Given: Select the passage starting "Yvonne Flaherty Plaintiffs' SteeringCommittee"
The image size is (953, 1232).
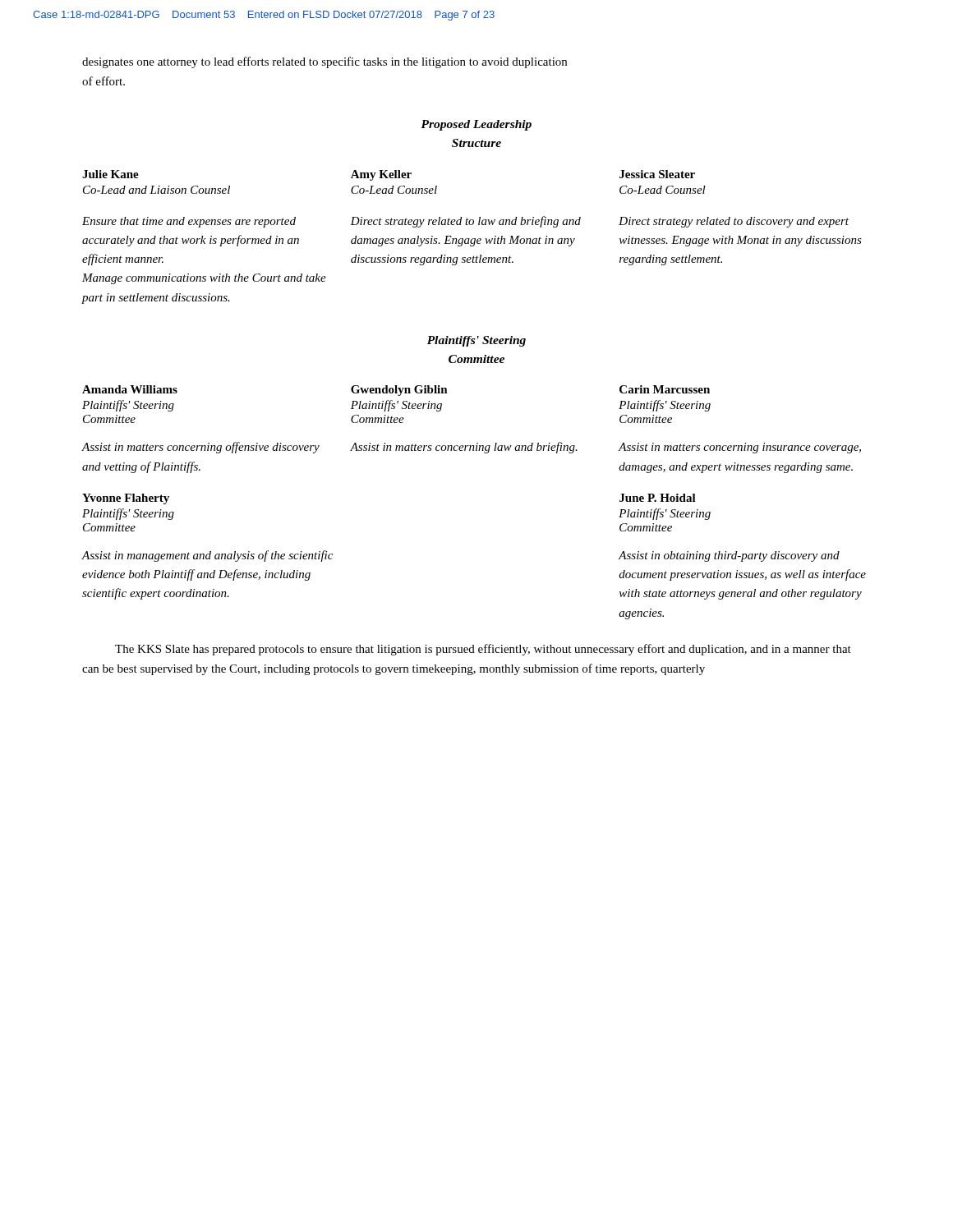Looking at the screenshot, I should (x=126, y=499).
